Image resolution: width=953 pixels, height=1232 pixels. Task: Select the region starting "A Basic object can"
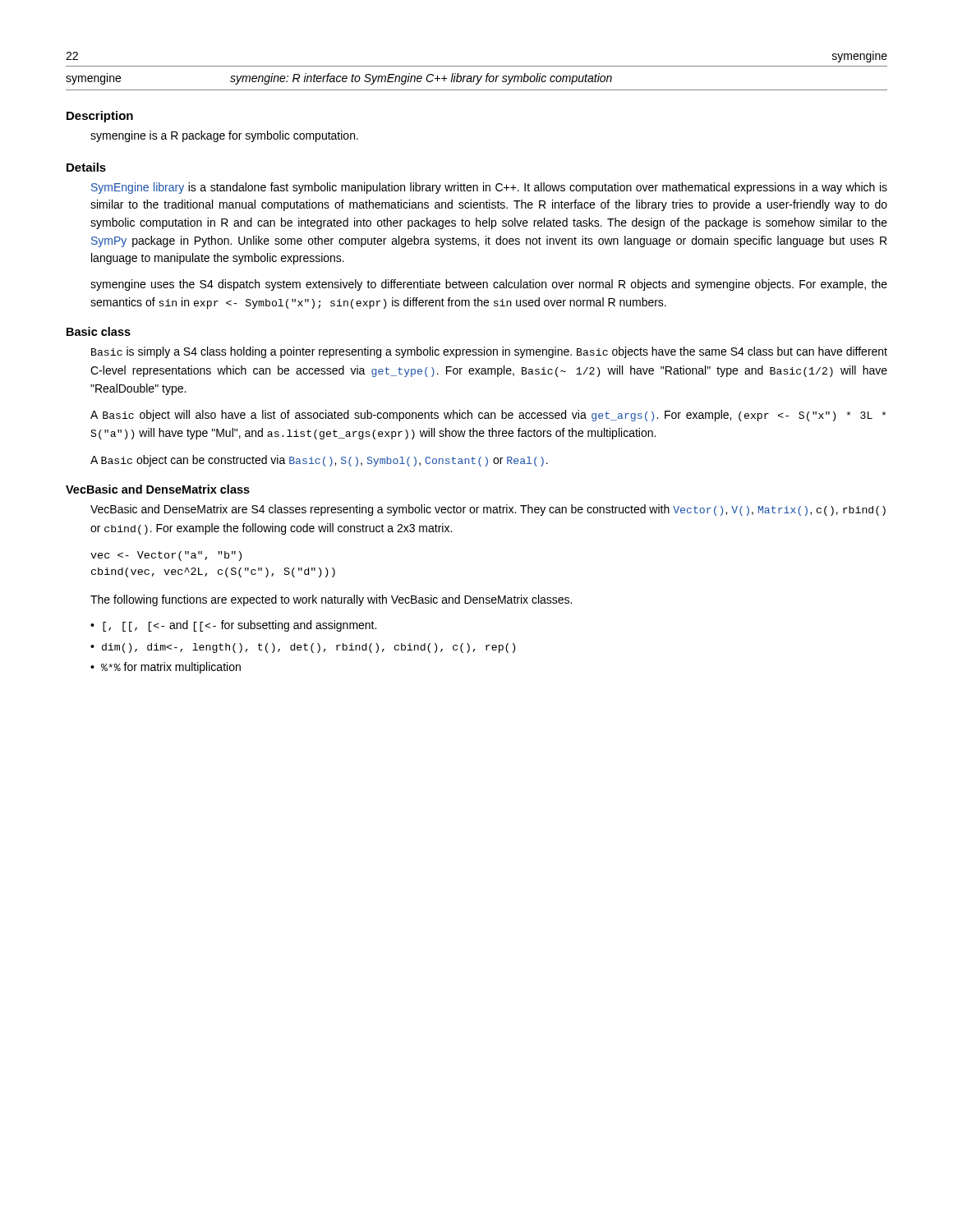pyautogui.click(x=319, y=460)
